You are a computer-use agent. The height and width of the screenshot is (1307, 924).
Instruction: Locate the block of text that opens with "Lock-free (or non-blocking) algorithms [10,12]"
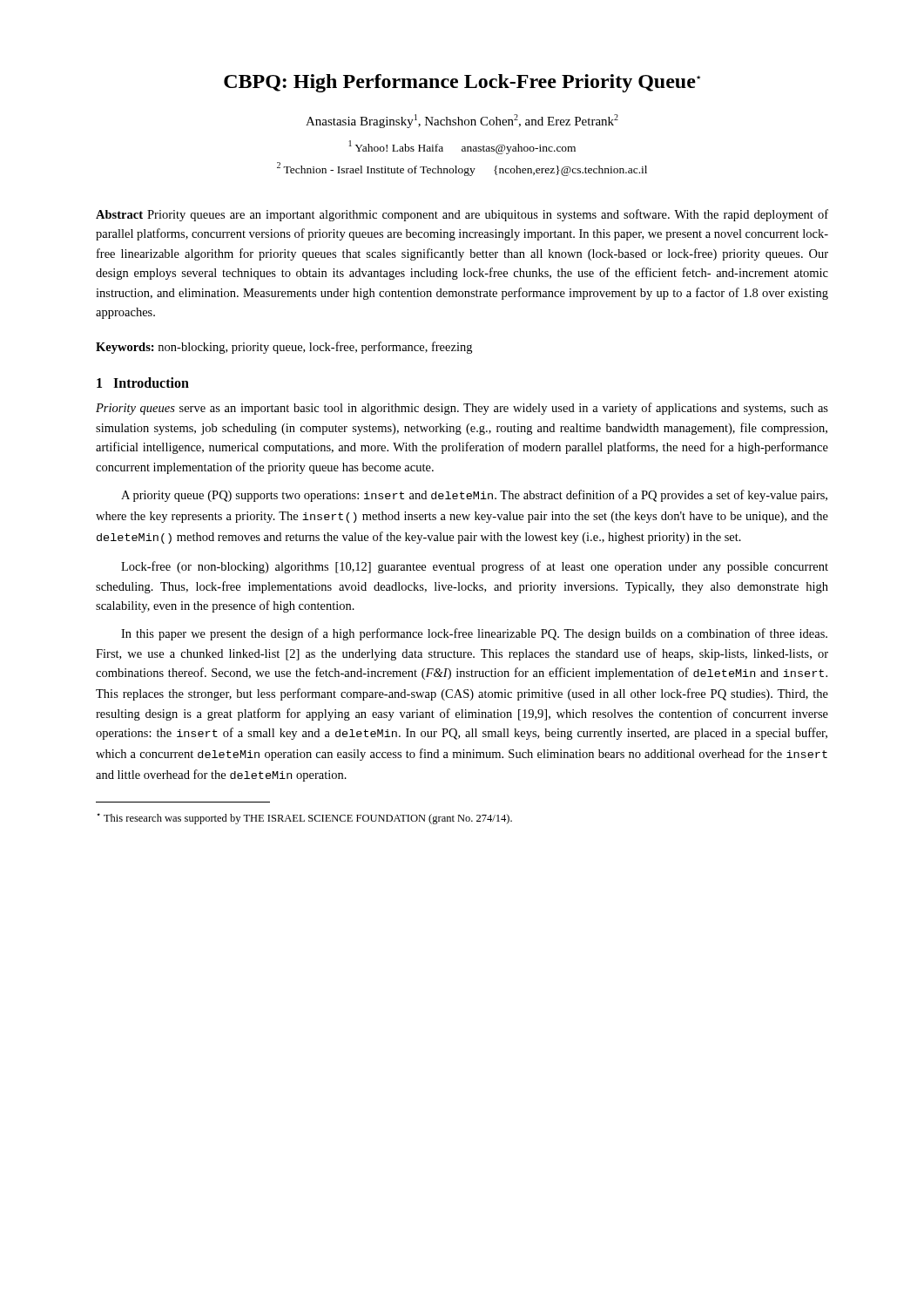tap(462, 586)
